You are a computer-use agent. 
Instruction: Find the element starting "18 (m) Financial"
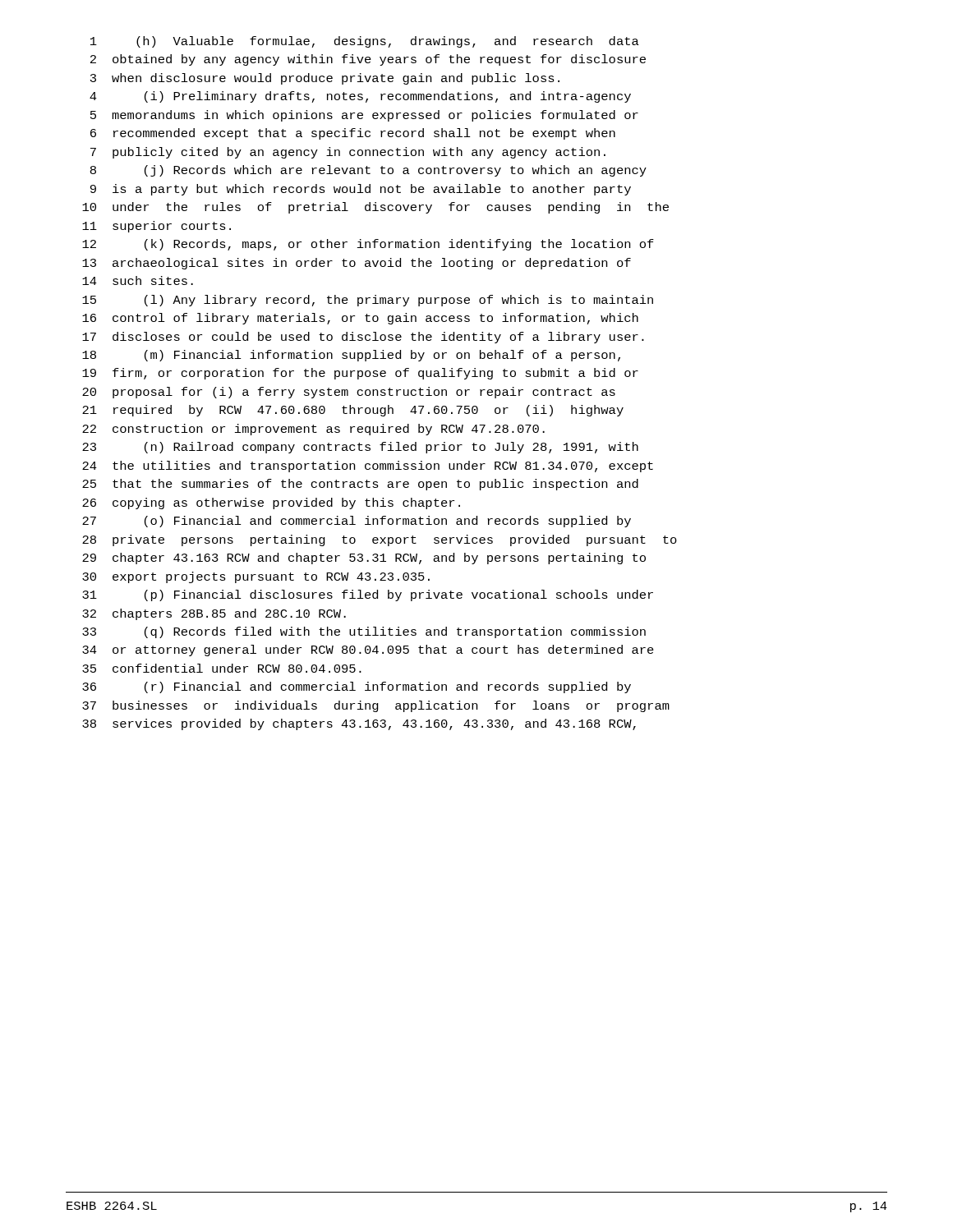point(476,393)
